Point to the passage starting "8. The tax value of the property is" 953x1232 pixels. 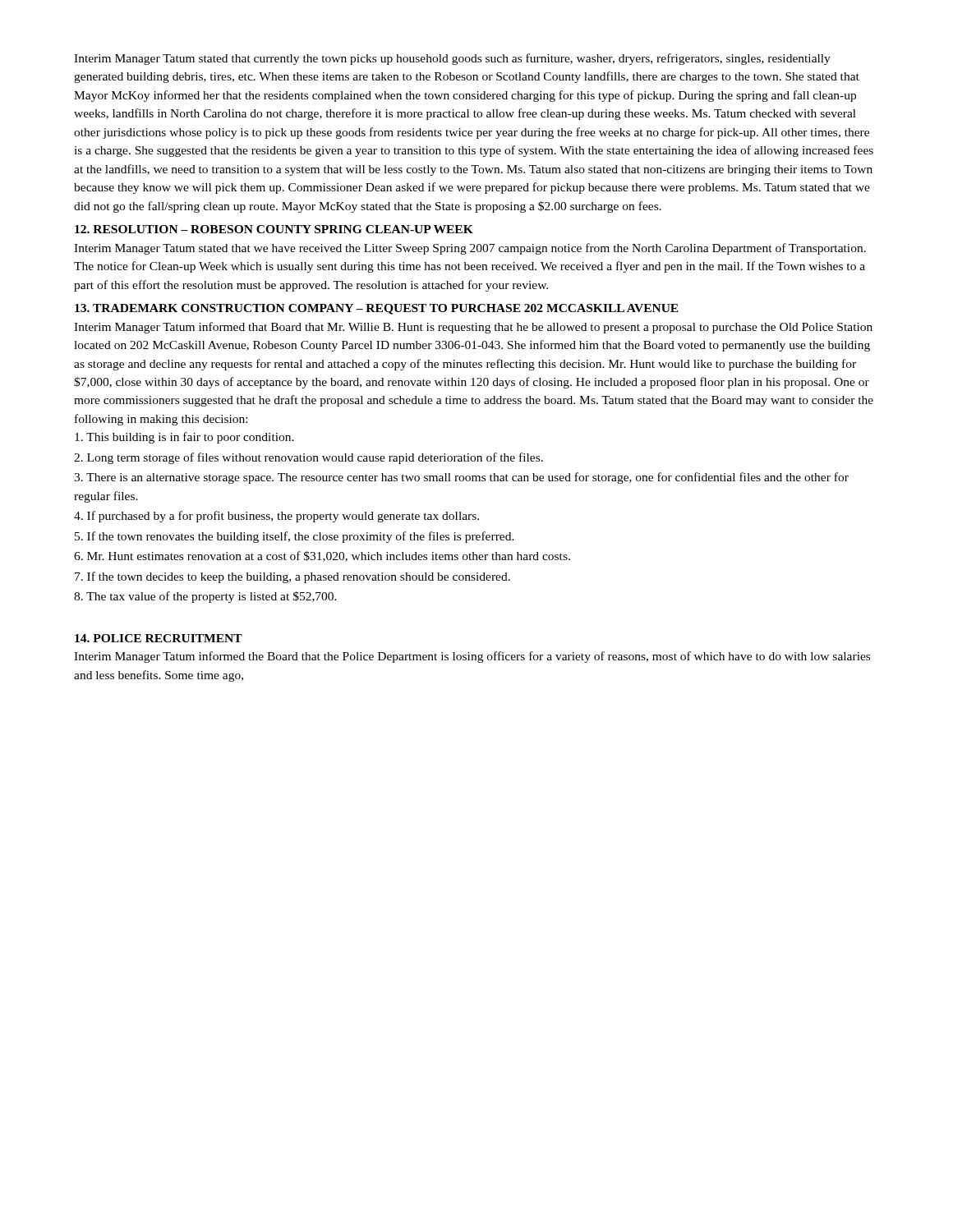coord(205,597)
